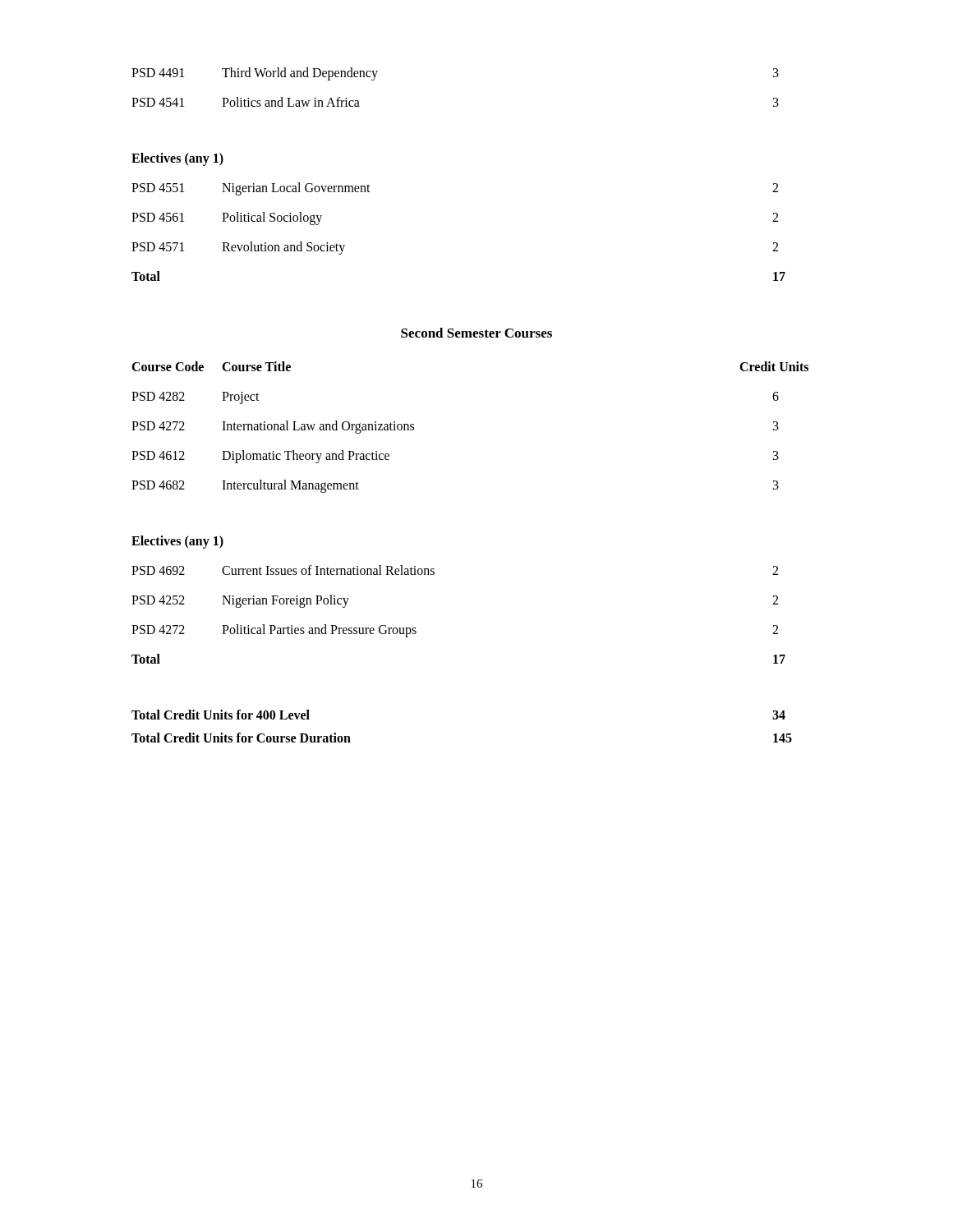Click the passage that begins "PSD 4692 Current"
This screenshot has width=953, height=1232.
161,570
